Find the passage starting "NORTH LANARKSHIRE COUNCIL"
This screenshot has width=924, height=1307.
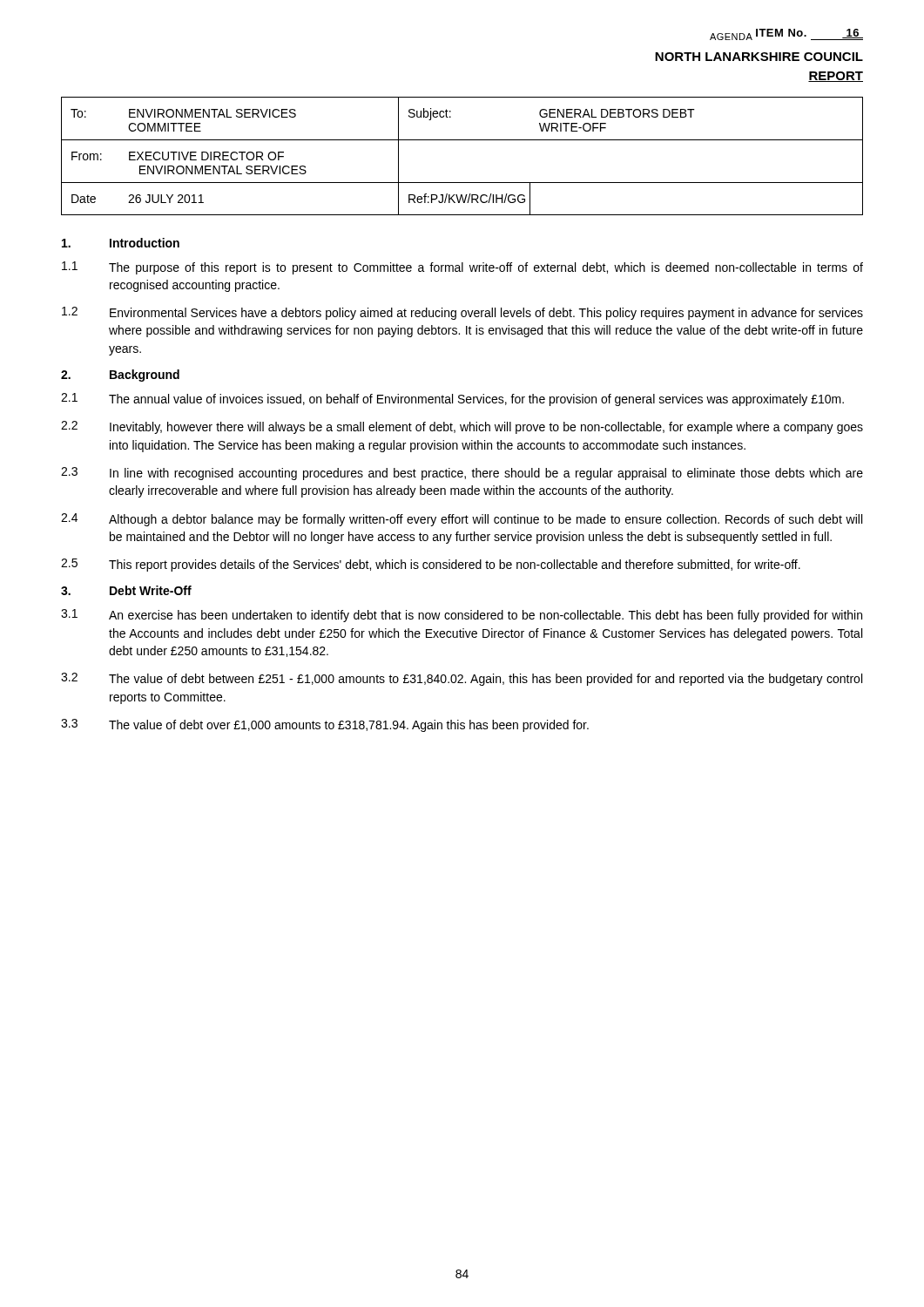pyautogui.click(x=759, y=56)
